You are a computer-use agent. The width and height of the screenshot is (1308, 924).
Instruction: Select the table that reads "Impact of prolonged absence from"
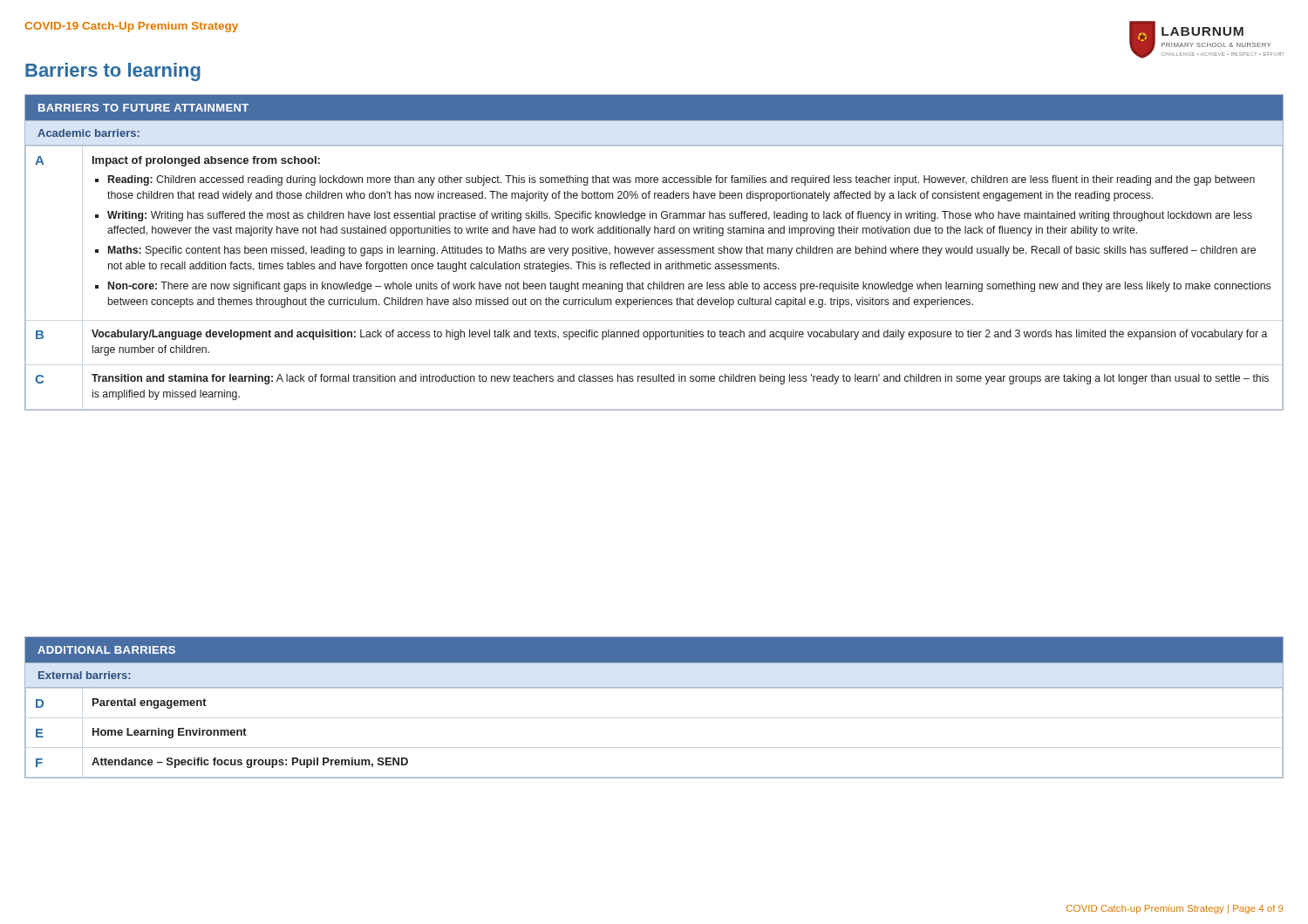click(654, 278)
